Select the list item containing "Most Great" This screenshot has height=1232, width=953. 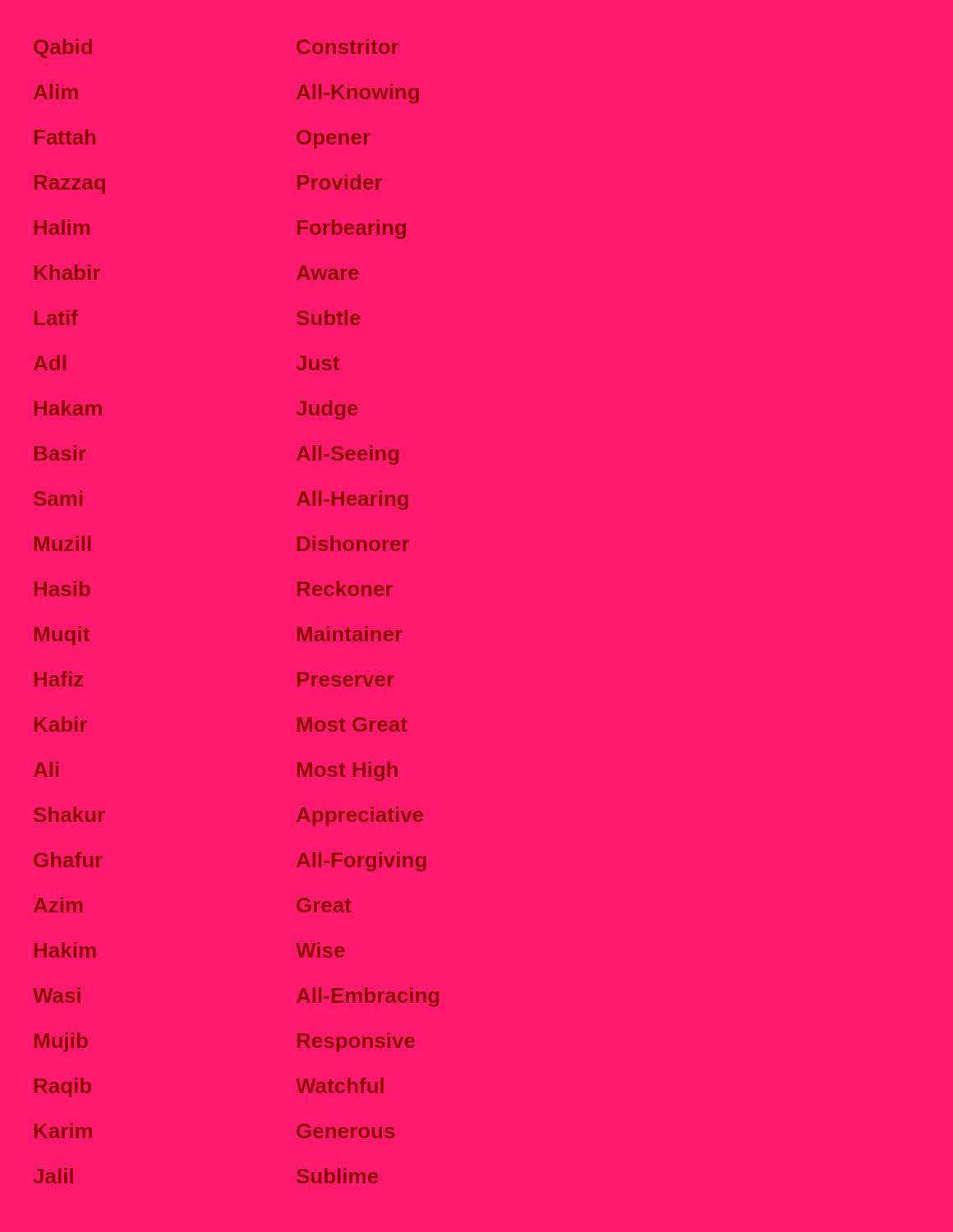[x=352, y=724]
